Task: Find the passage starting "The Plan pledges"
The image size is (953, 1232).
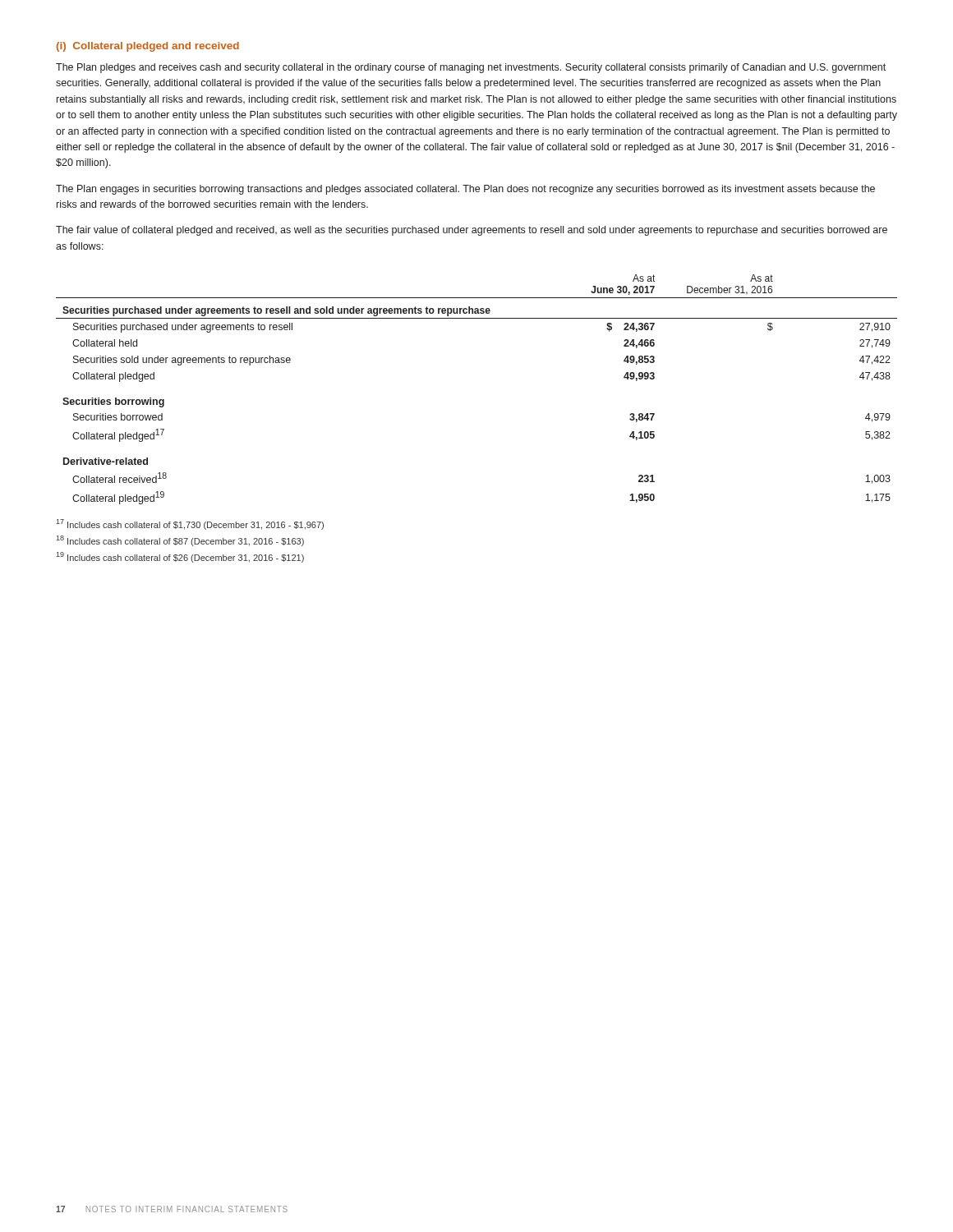Action: pyautogui.click(x=476, y=115)
